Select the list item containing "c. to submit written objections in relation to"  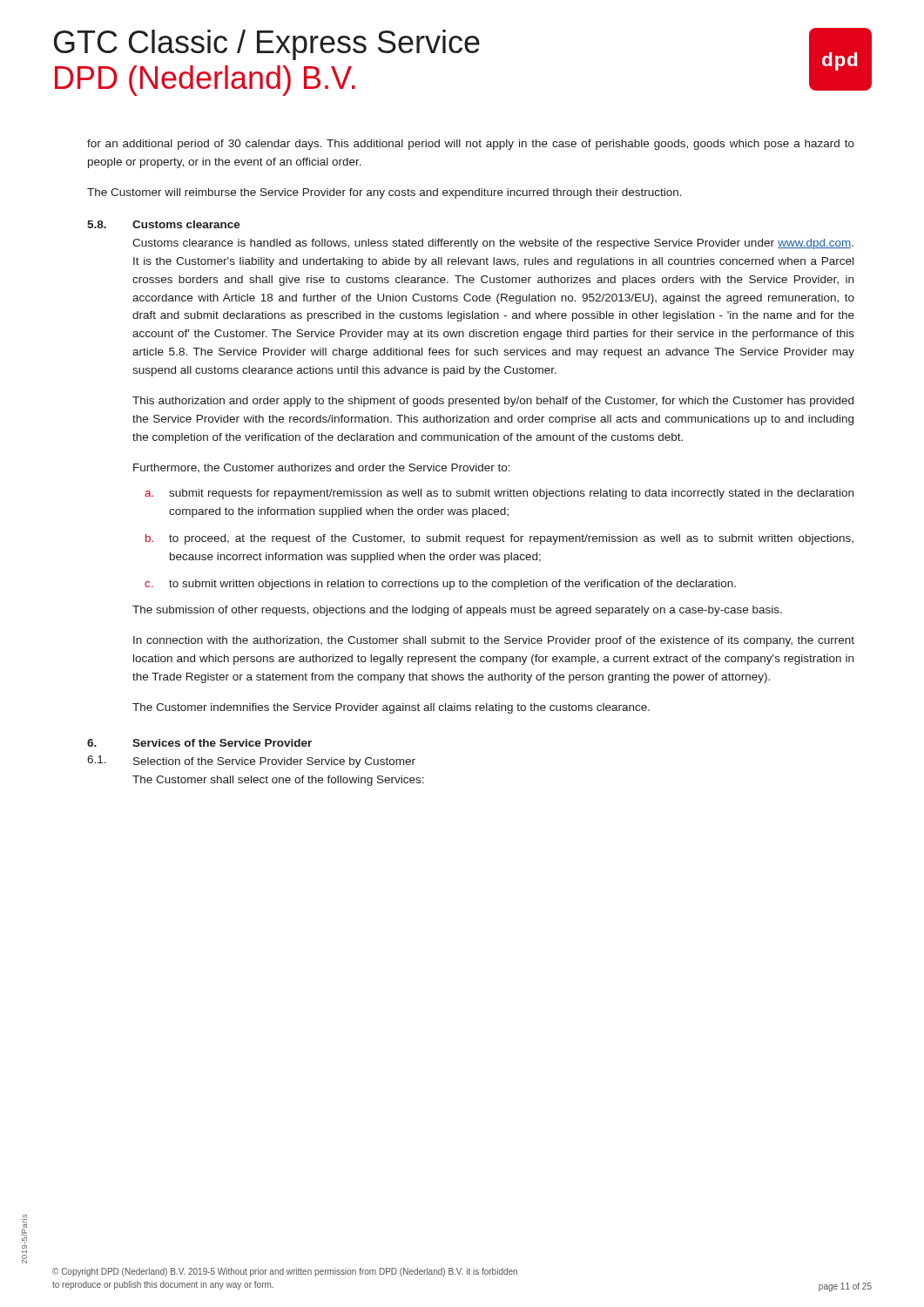point(499,584)
